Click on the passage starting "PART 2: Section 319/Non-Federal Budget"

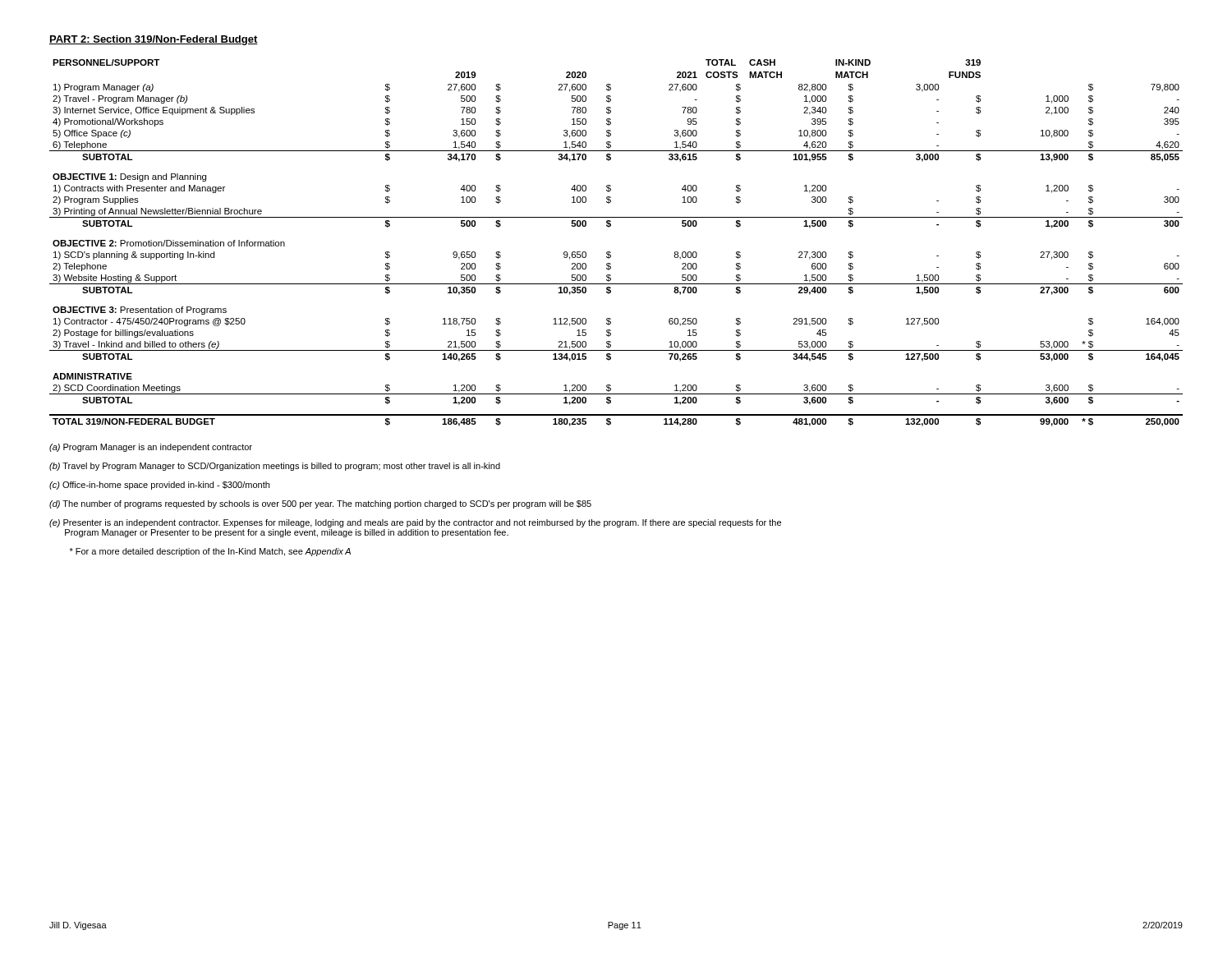153,39
